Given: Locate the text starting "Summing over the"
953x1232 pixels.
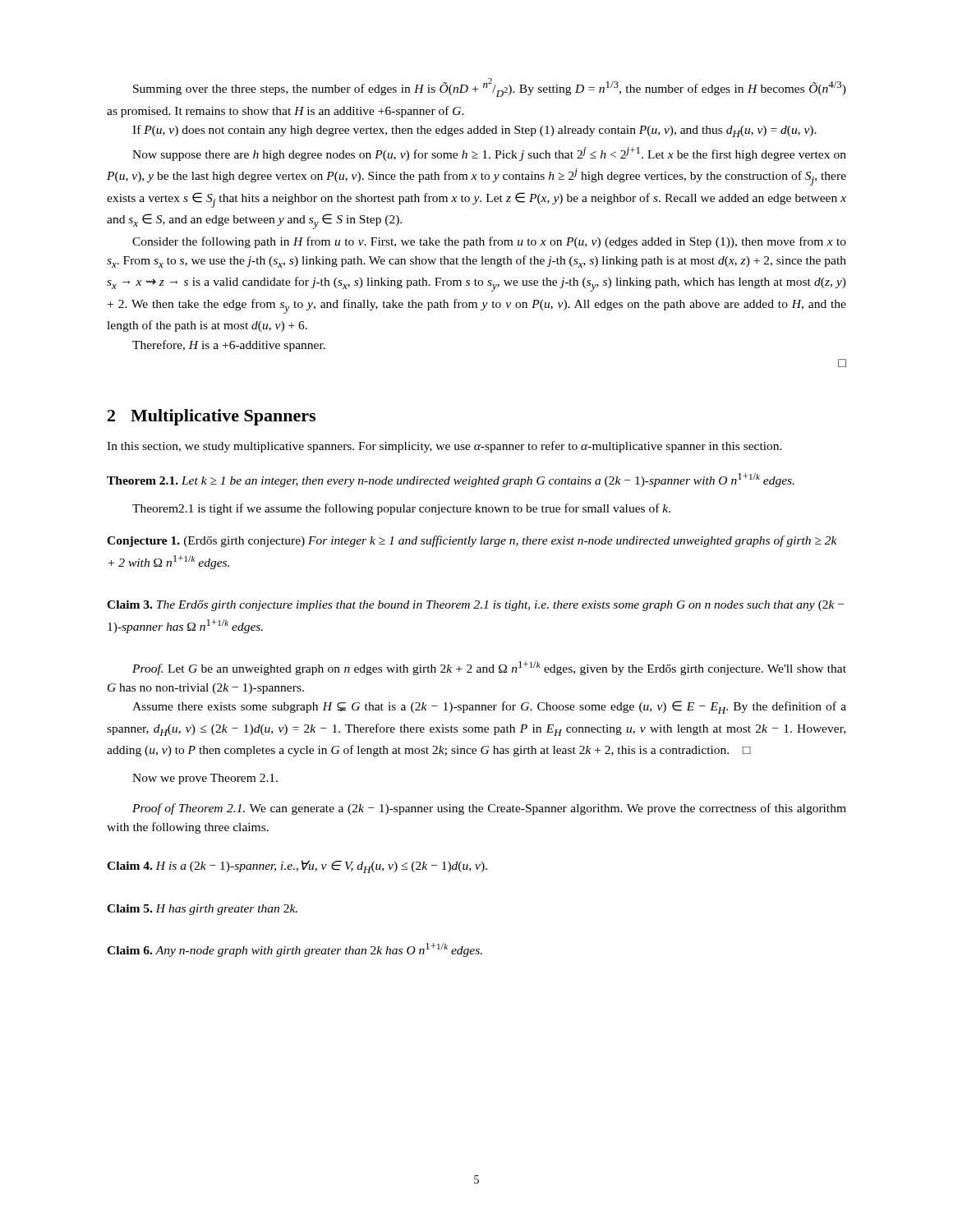Looking at the screenshot, I should coord(476,97).
